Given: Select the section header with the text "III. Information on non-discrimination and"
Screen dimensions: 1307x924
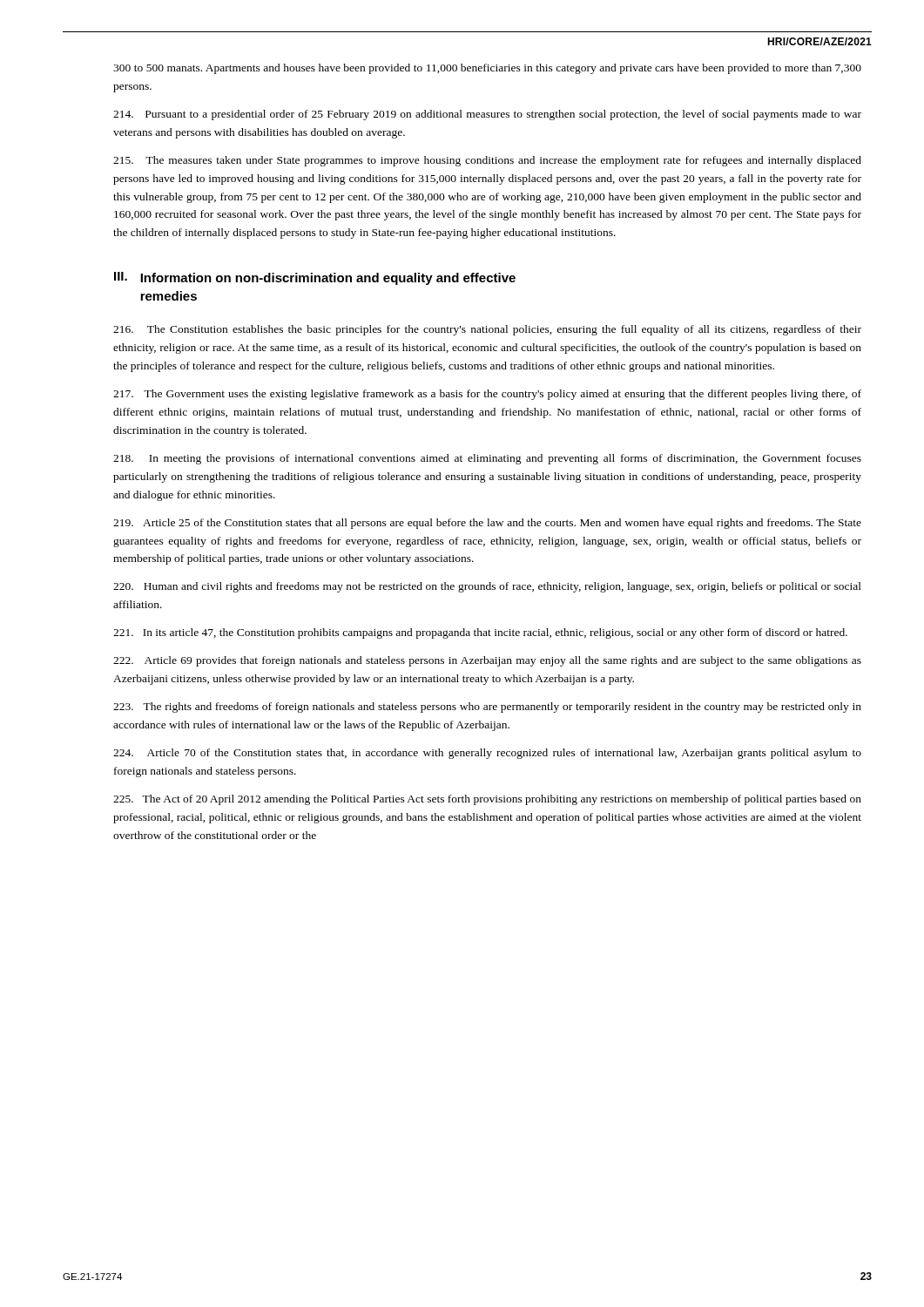Looking at the screenshot, I should 315,287.
